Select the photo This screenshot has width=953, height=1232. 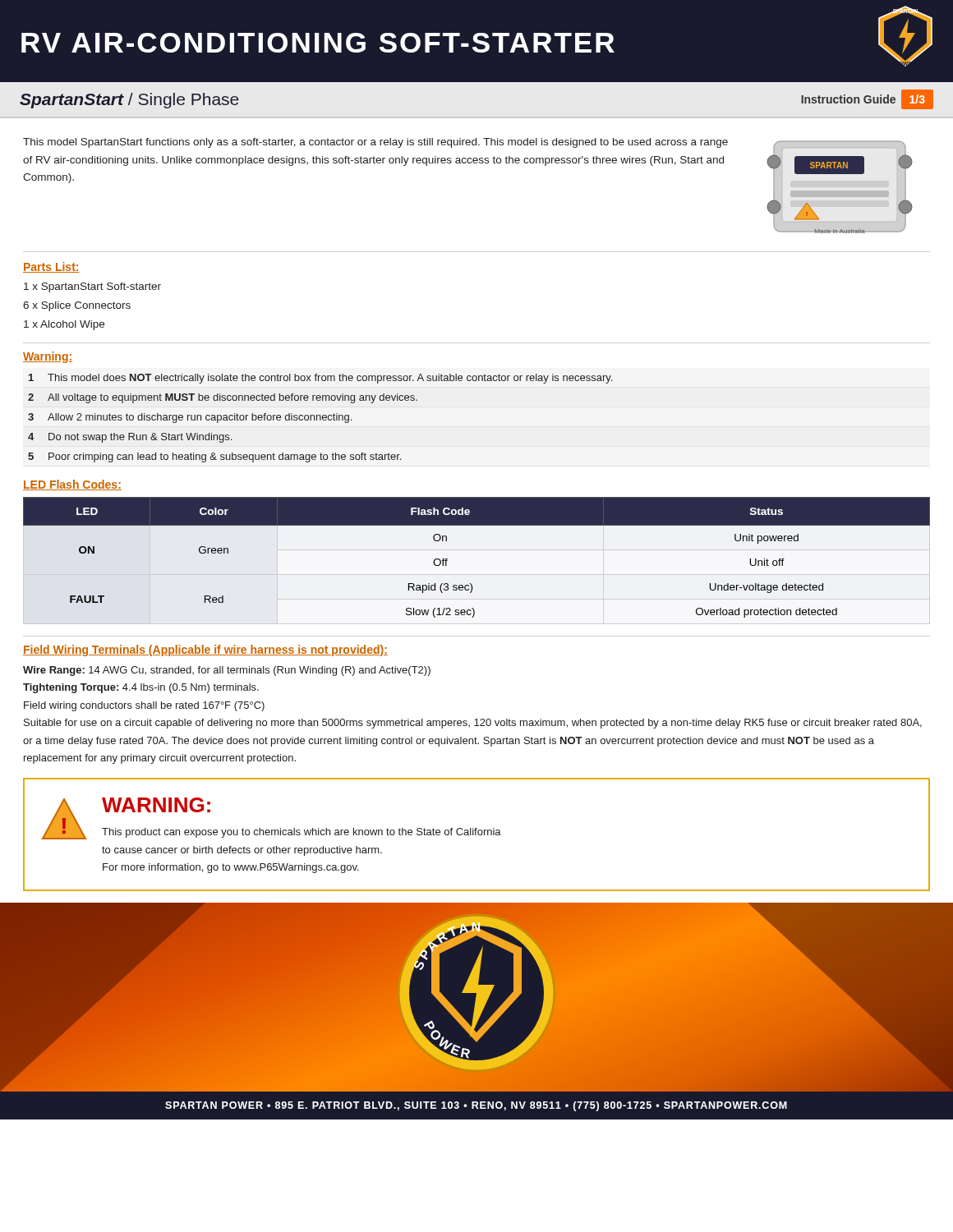click(840, 186)
